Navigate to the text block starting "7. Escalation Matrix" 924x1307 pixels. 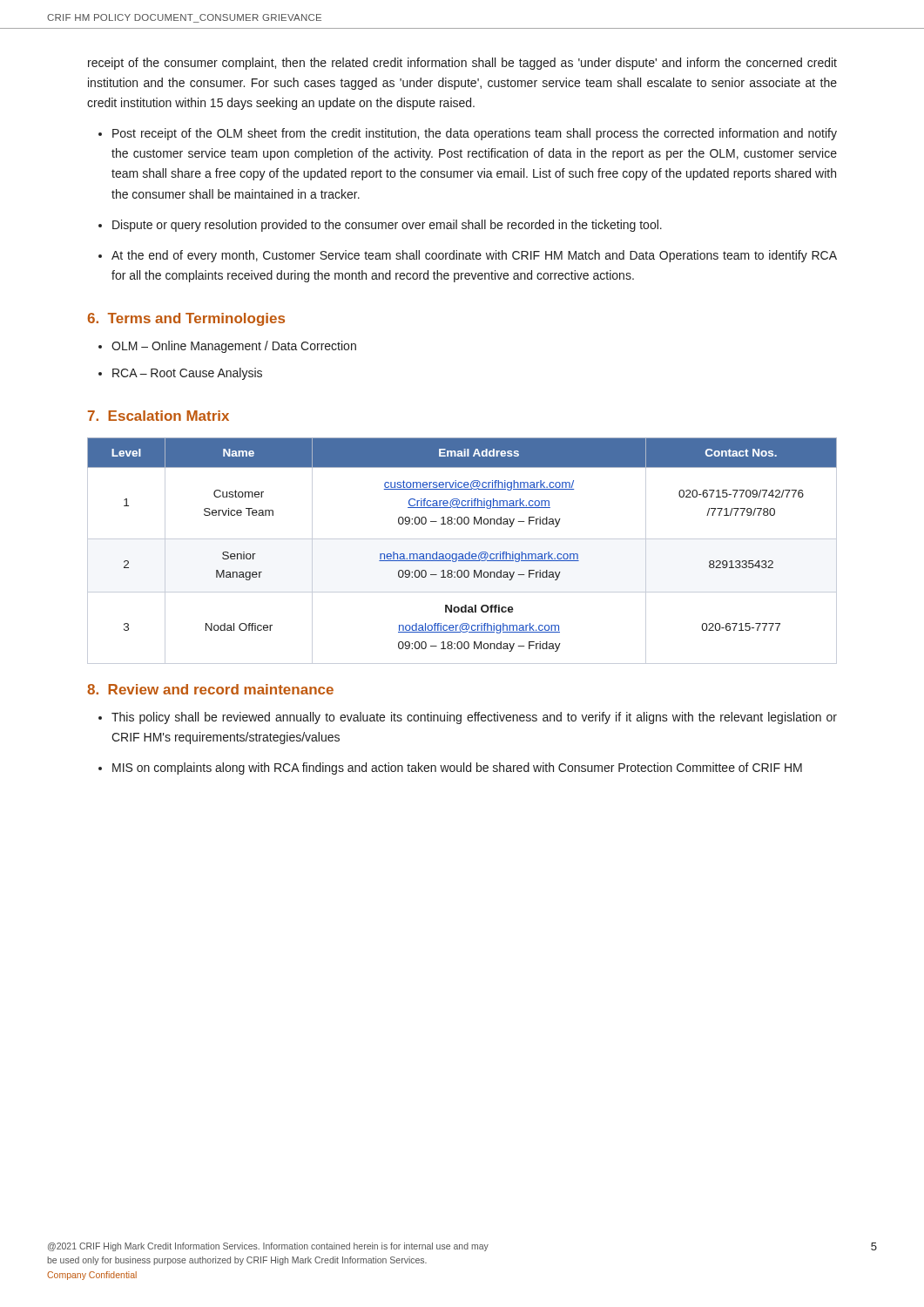coord(158,416)
